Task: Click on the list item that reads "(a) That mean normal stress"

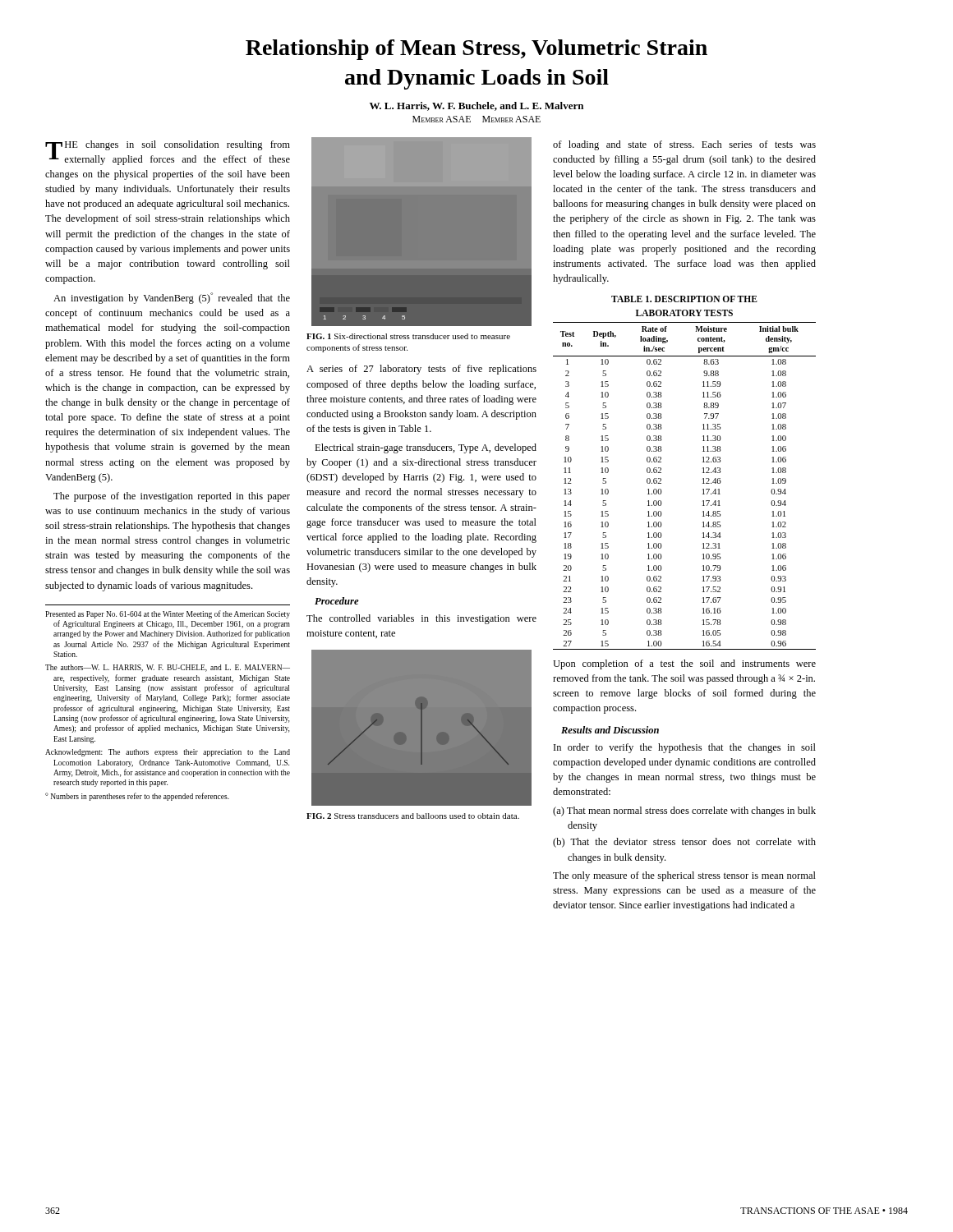Action: [x=684, y=818]
